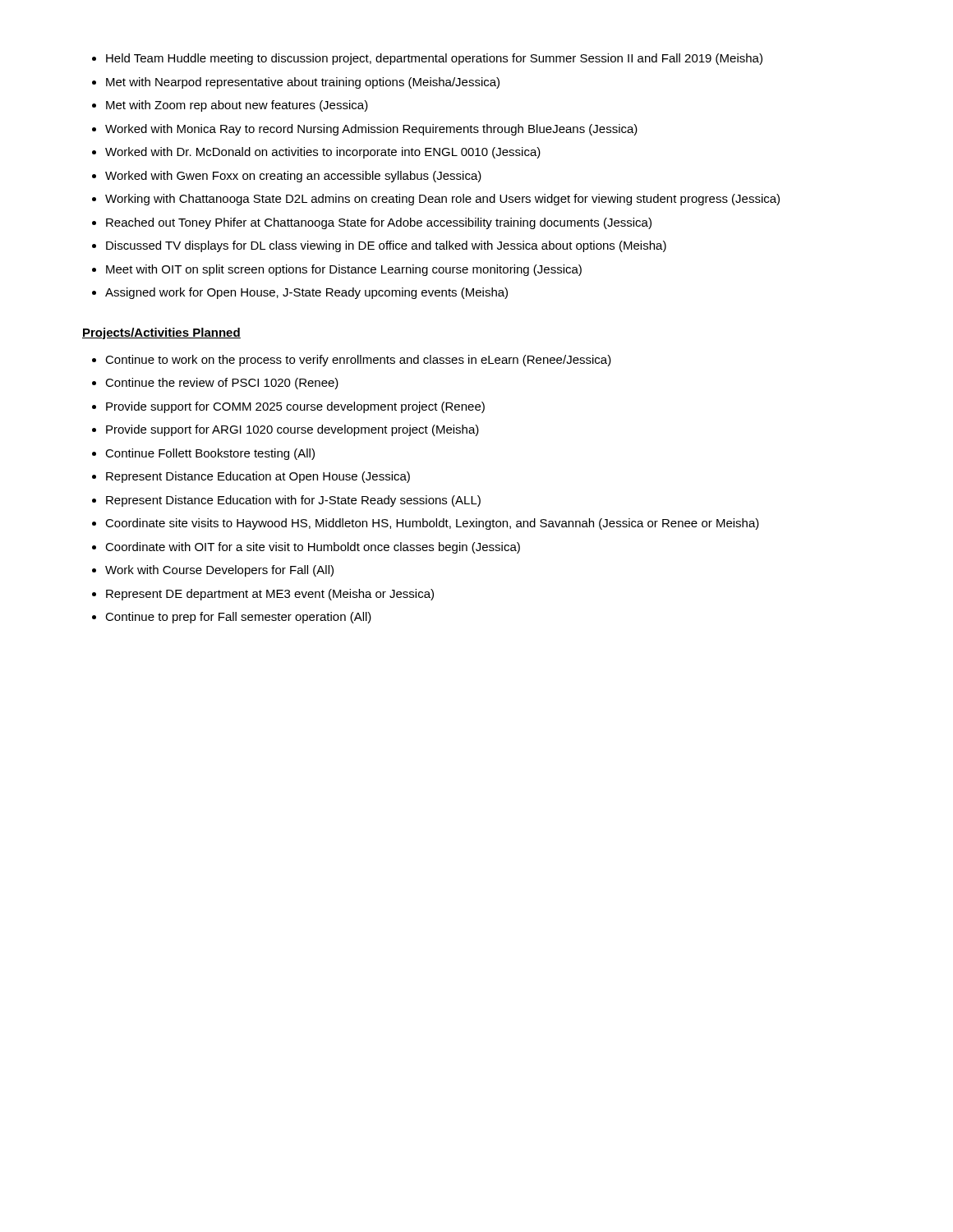
Task: Find the element starting "Provide support for ARGI 1020 course"
Action: pyautogui.click(x=292, y=429)
